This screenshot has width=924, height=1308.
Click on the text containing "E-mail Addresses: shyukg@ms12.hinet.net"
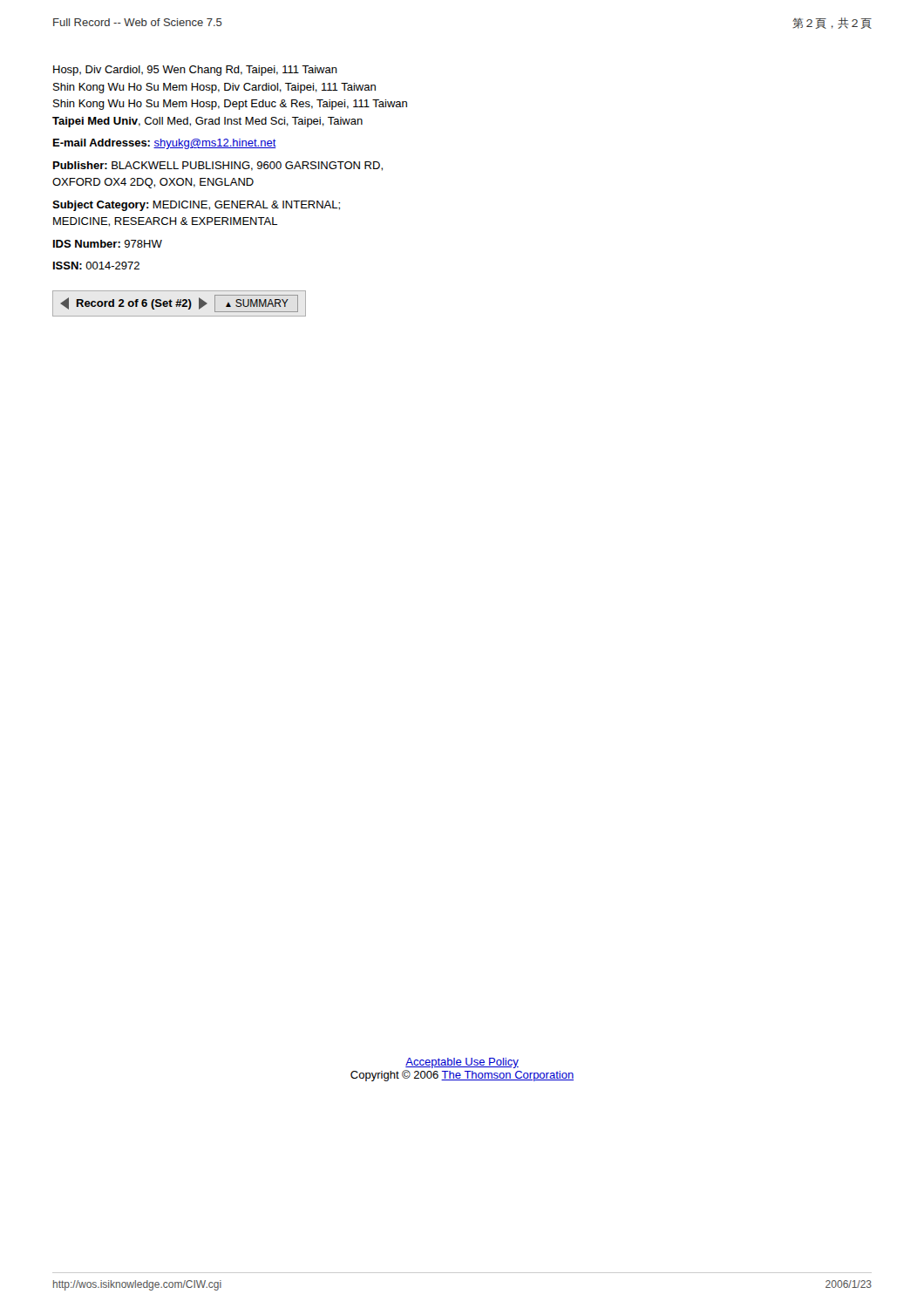pyautogui.click(x=164, y=143)
